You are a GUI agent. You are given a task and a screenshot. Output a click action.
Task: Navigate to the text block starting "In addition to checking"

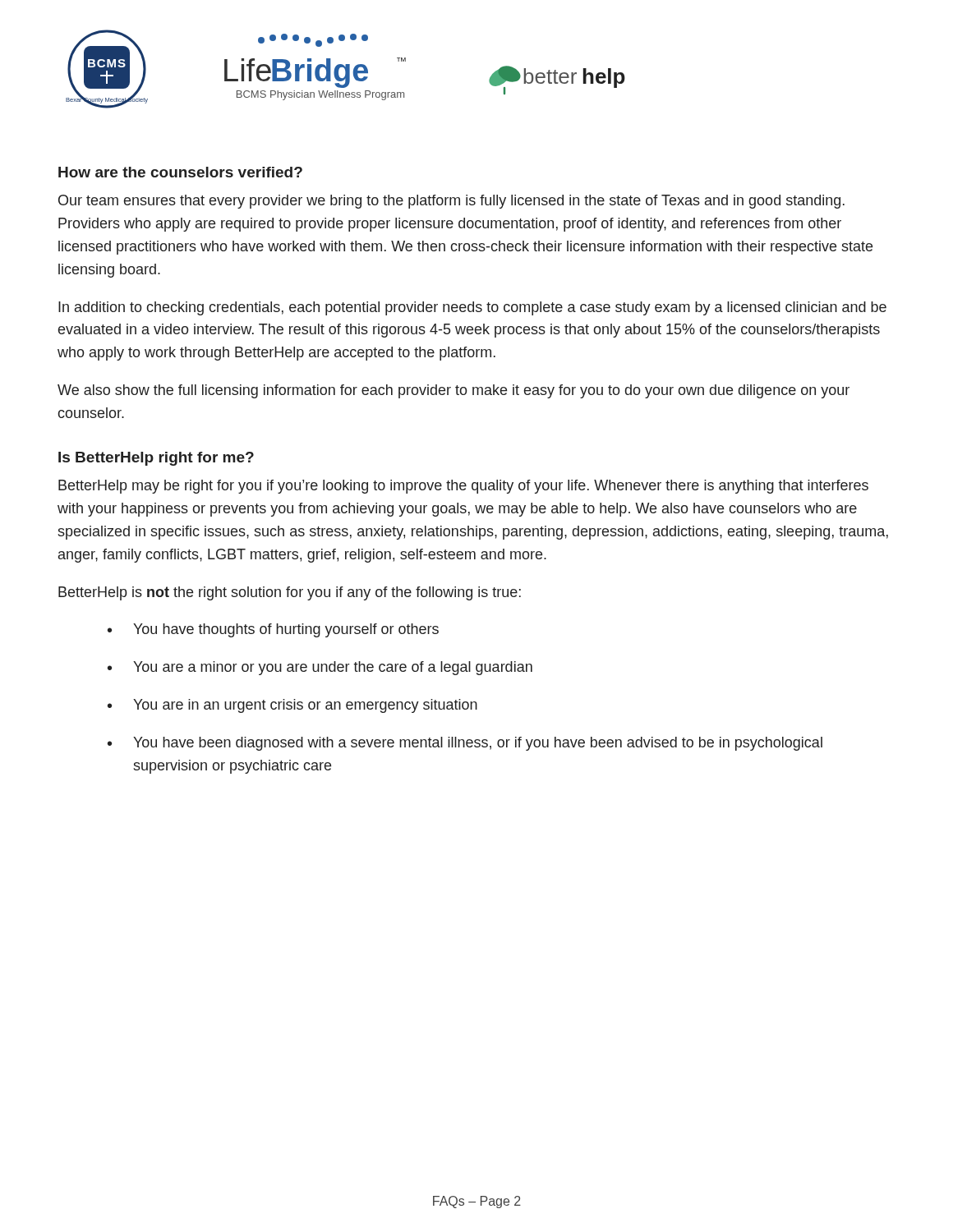pyautogui.click(x=472, y=330)
